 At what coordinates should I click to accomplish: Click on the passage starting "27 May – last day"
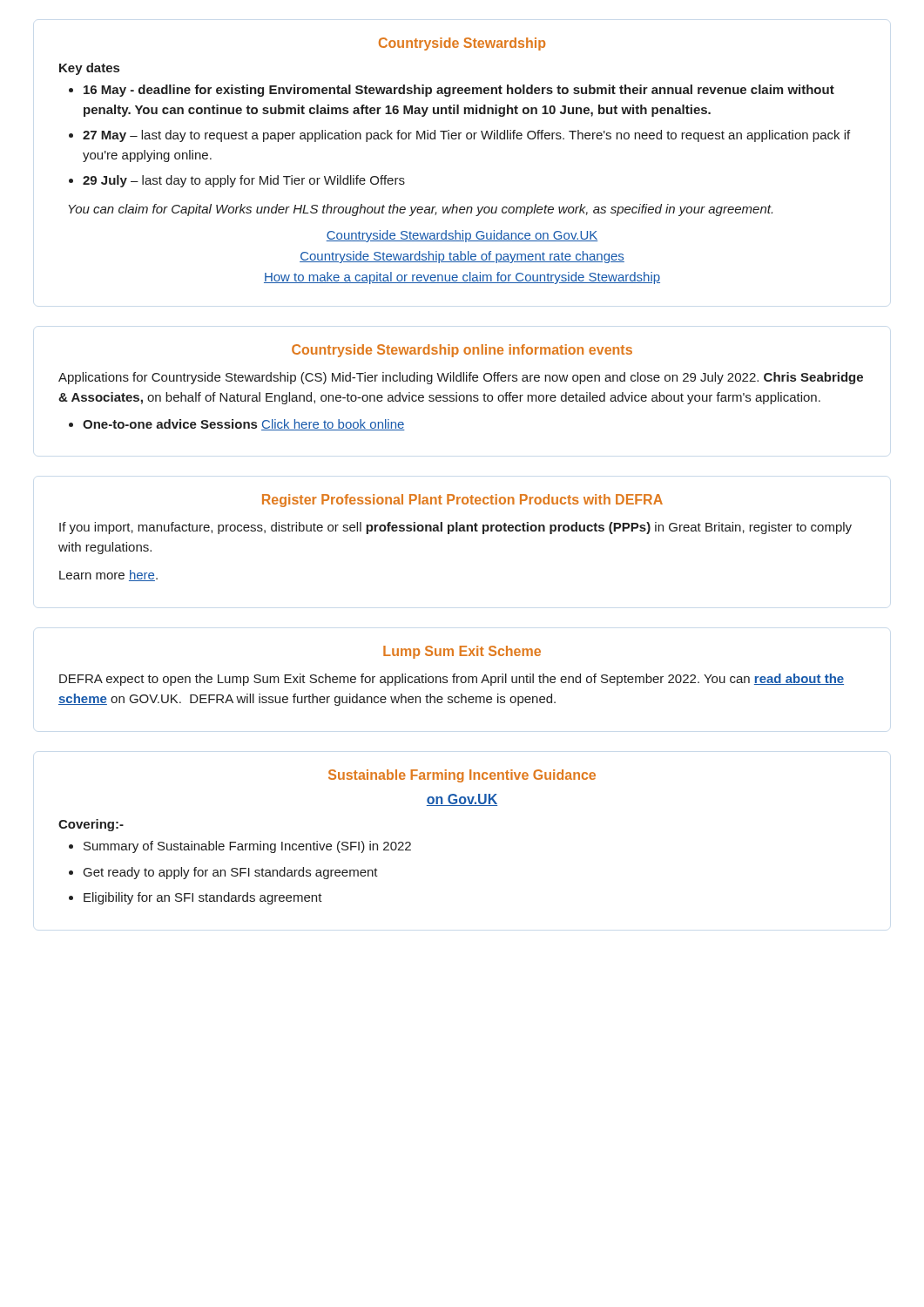tap(466, 144)
